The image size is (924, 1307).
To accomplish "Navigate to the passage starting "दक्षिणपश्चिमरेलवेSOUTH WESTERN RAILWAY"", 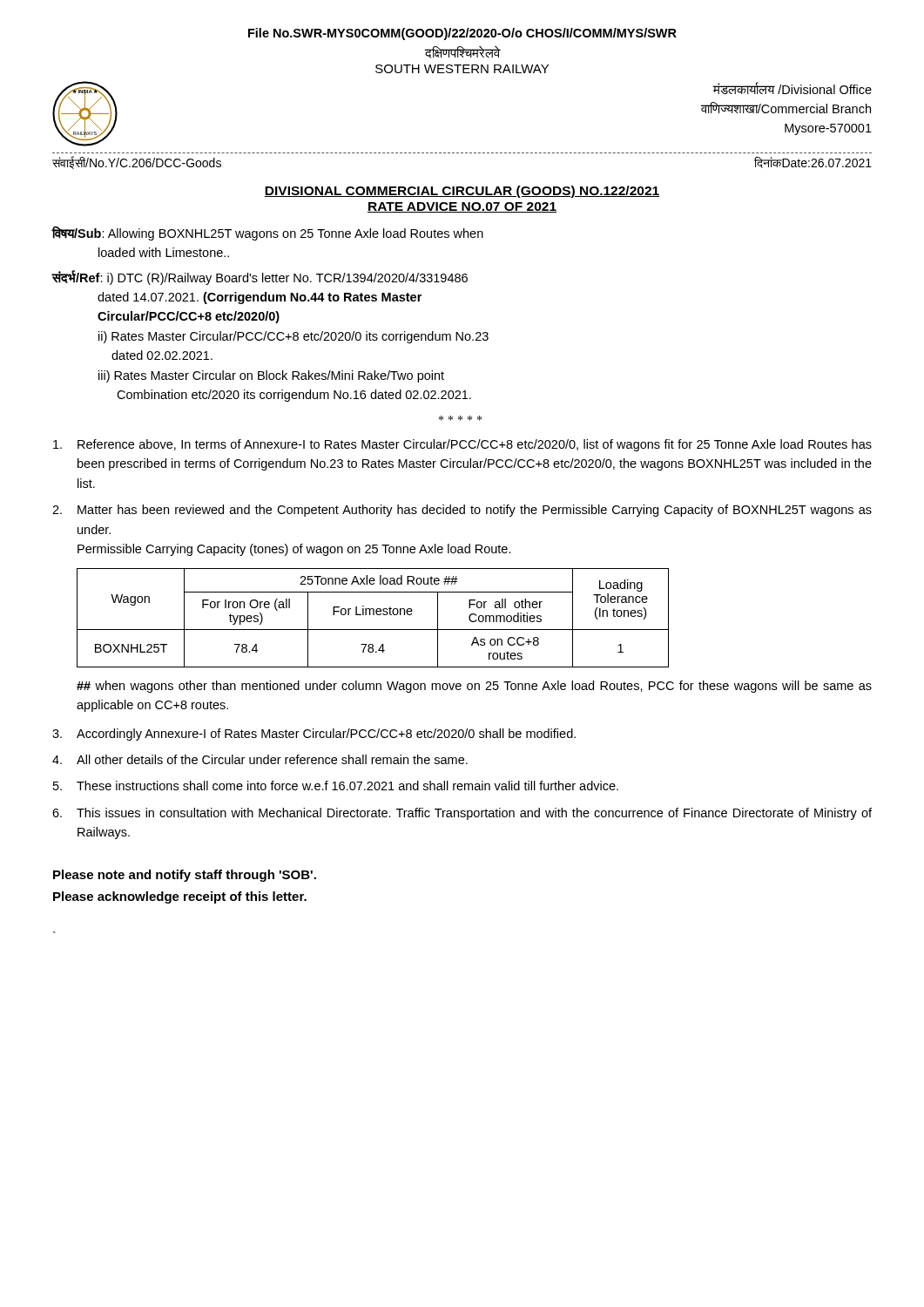I will (462, 61).
